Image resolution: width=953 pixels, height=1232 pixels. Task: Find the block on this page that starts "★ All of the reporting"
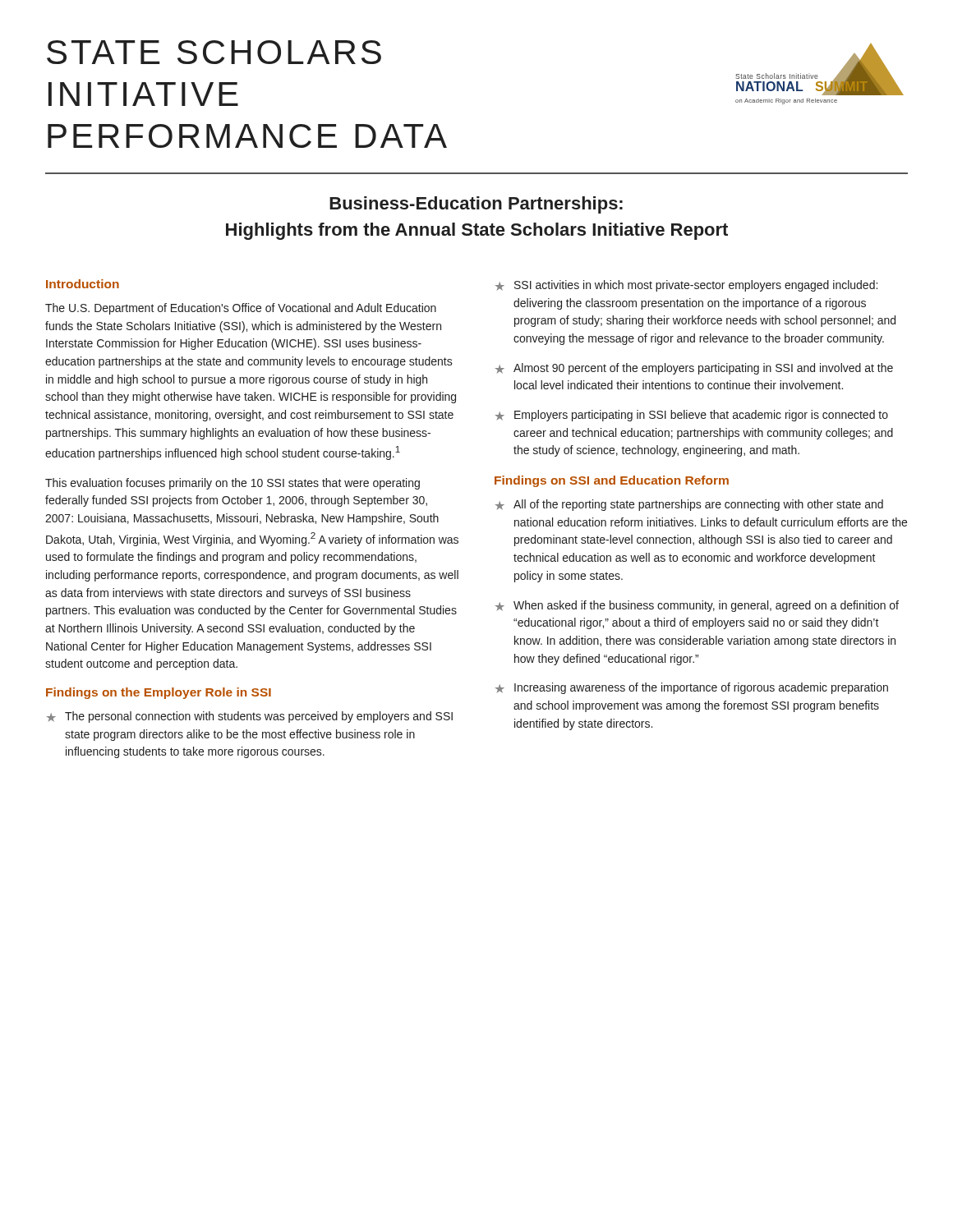tap(701, 541)
